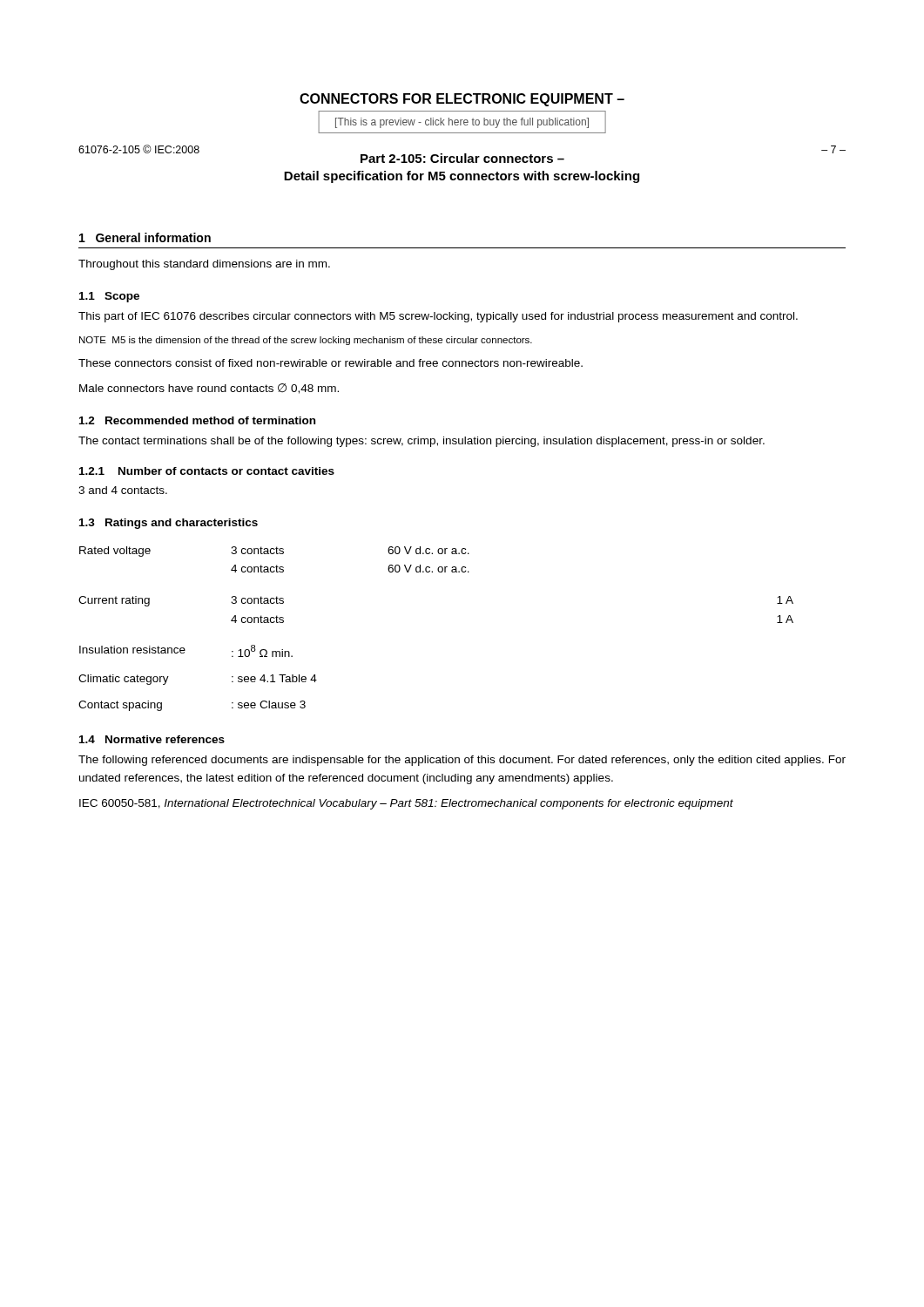Find the text with the text "3 and 4 contacts."
The image size is (924, 1307).
coord(123,490)
